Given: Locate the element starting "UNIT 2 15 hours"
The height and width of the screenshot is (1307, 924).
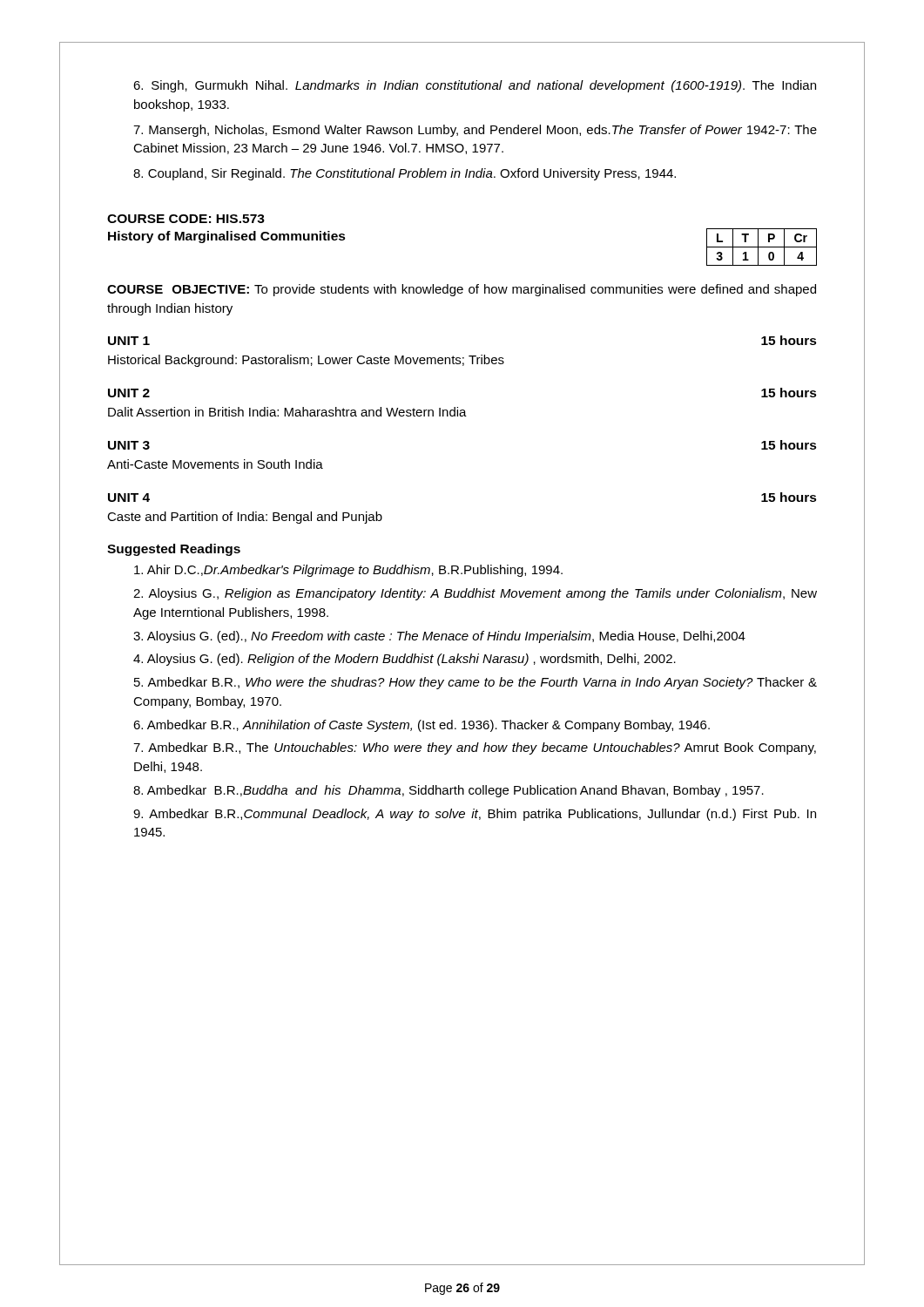Looking at the screenshot, I should click(x=128, y=393).
